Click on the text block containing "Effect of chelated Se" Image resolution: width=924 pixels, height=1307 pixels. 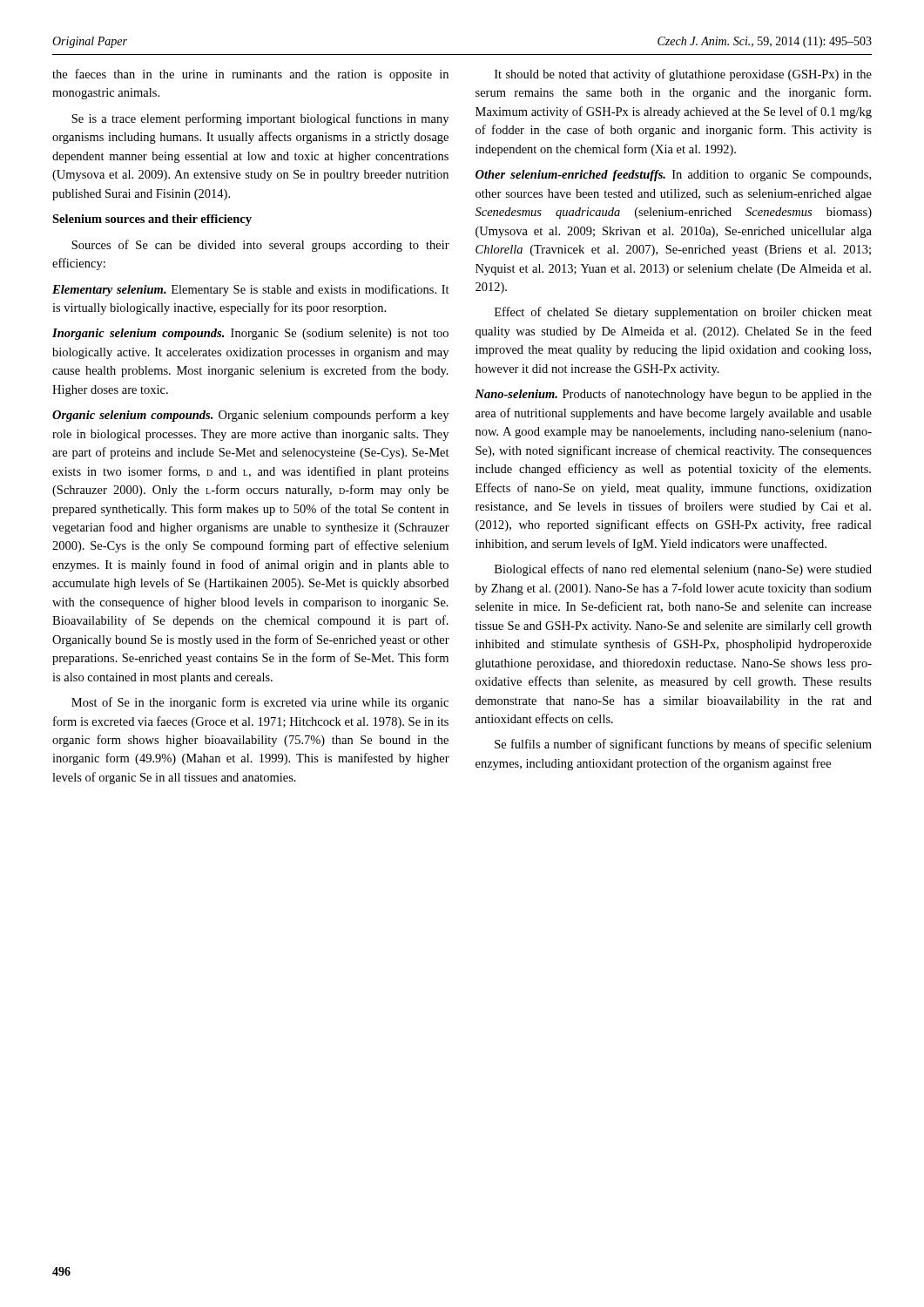click(x=673, y=341)
